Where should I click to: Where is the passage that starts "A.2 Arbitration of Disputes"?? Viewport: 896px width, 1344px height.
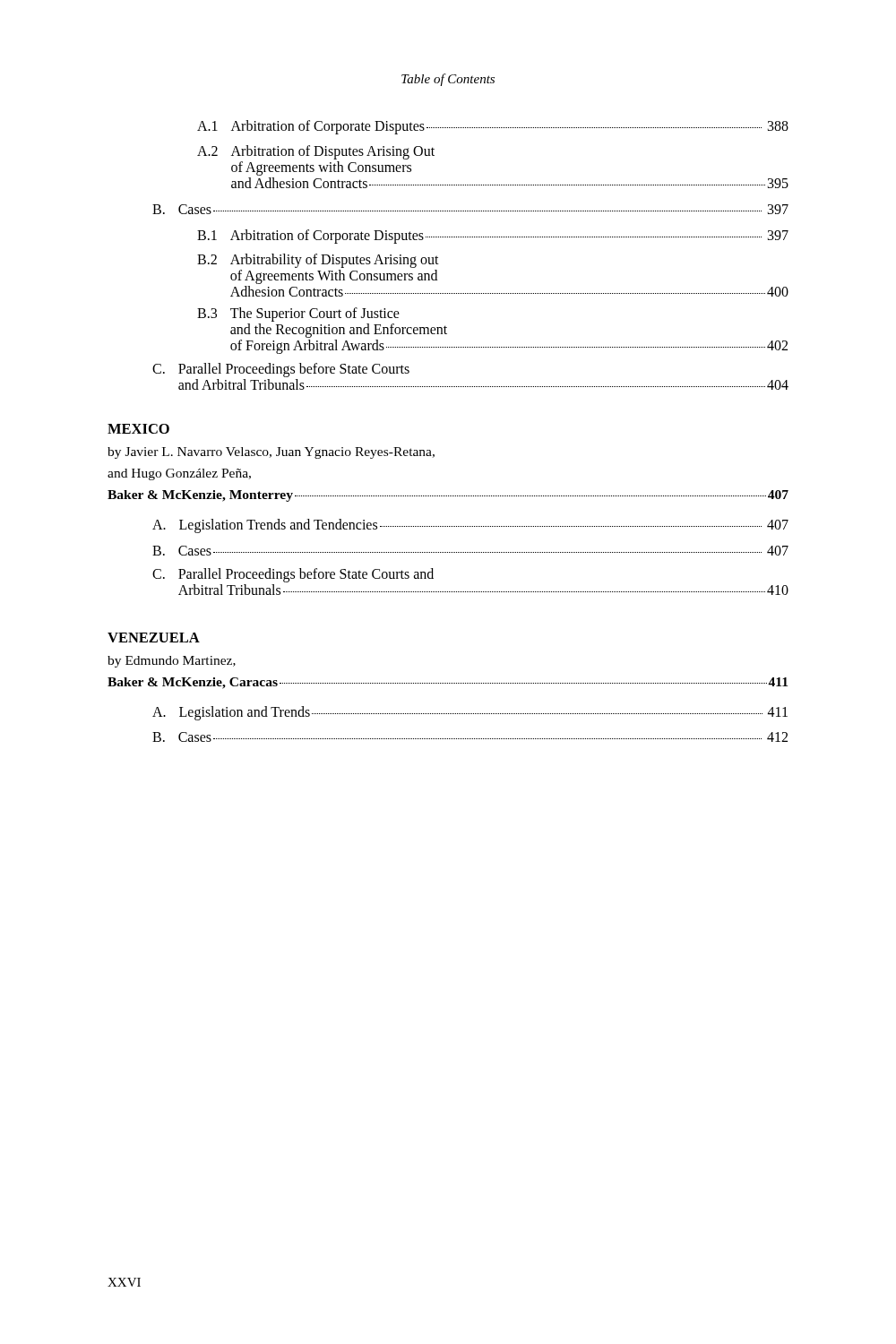(316, 152)
